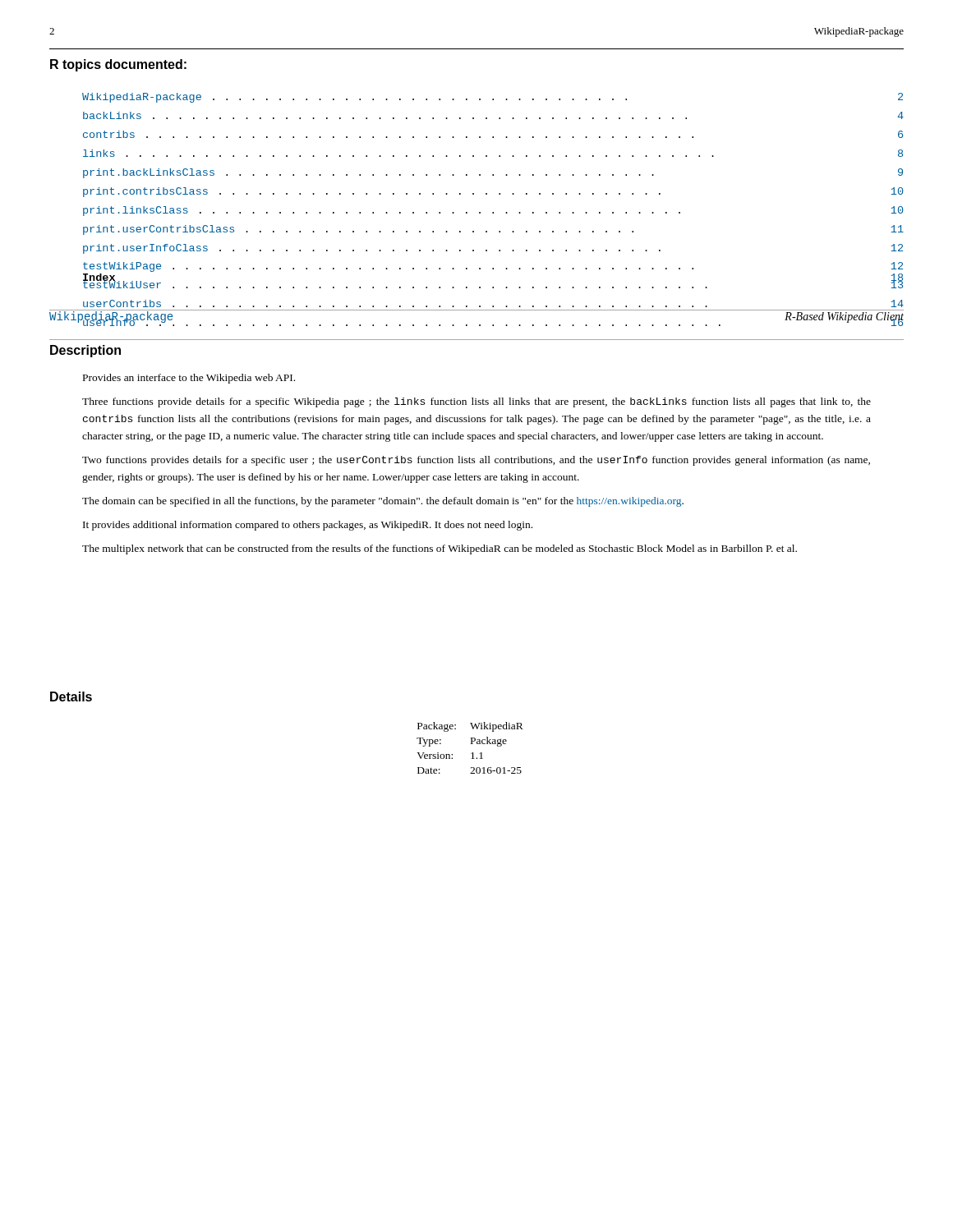This screenshot has width=953, height=1232.
Task: Navigate to the block starting "R topics documented:"
Action: coord(118,64)
